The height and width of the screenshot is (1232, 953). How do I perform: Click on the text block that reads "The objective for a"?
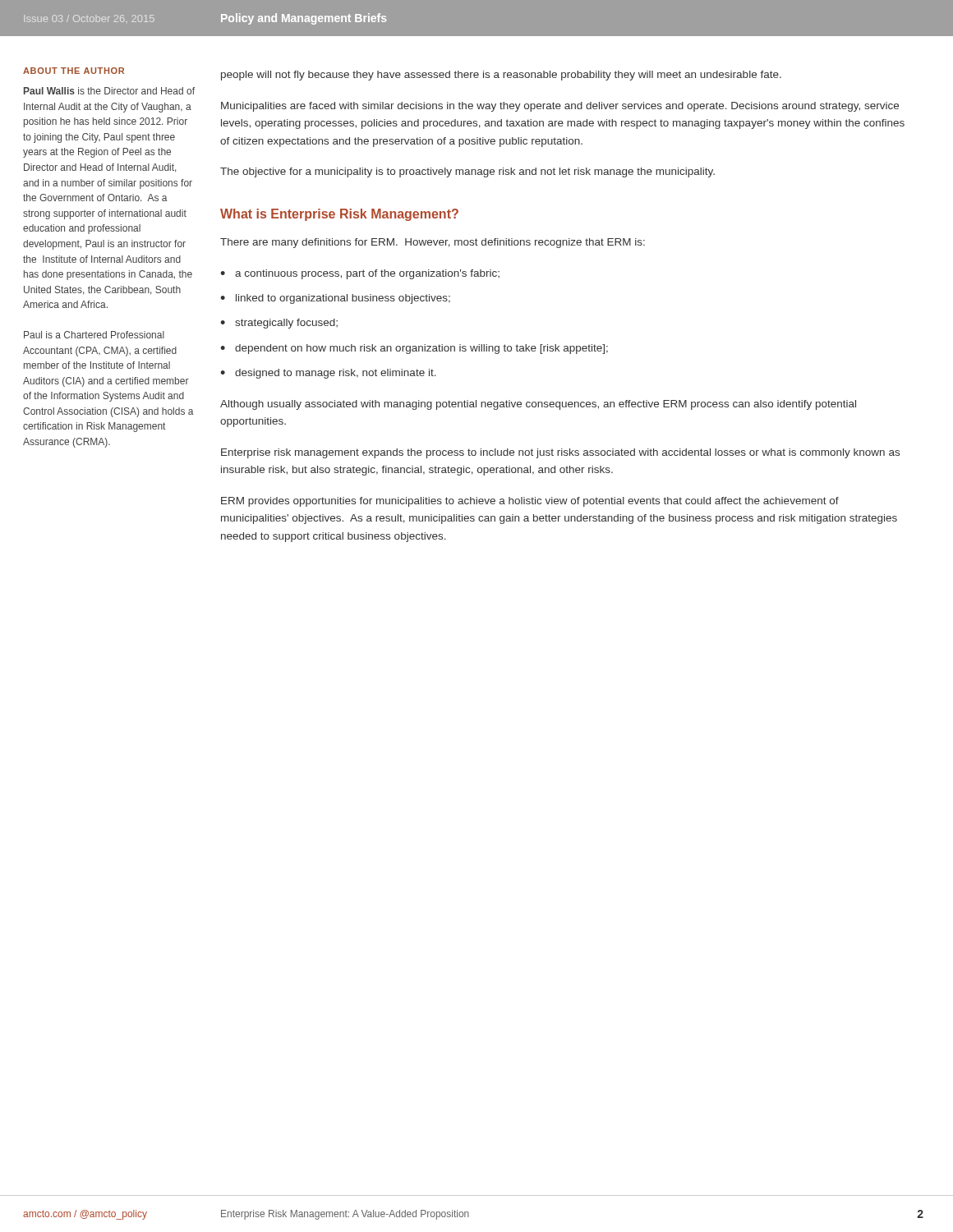468,171
